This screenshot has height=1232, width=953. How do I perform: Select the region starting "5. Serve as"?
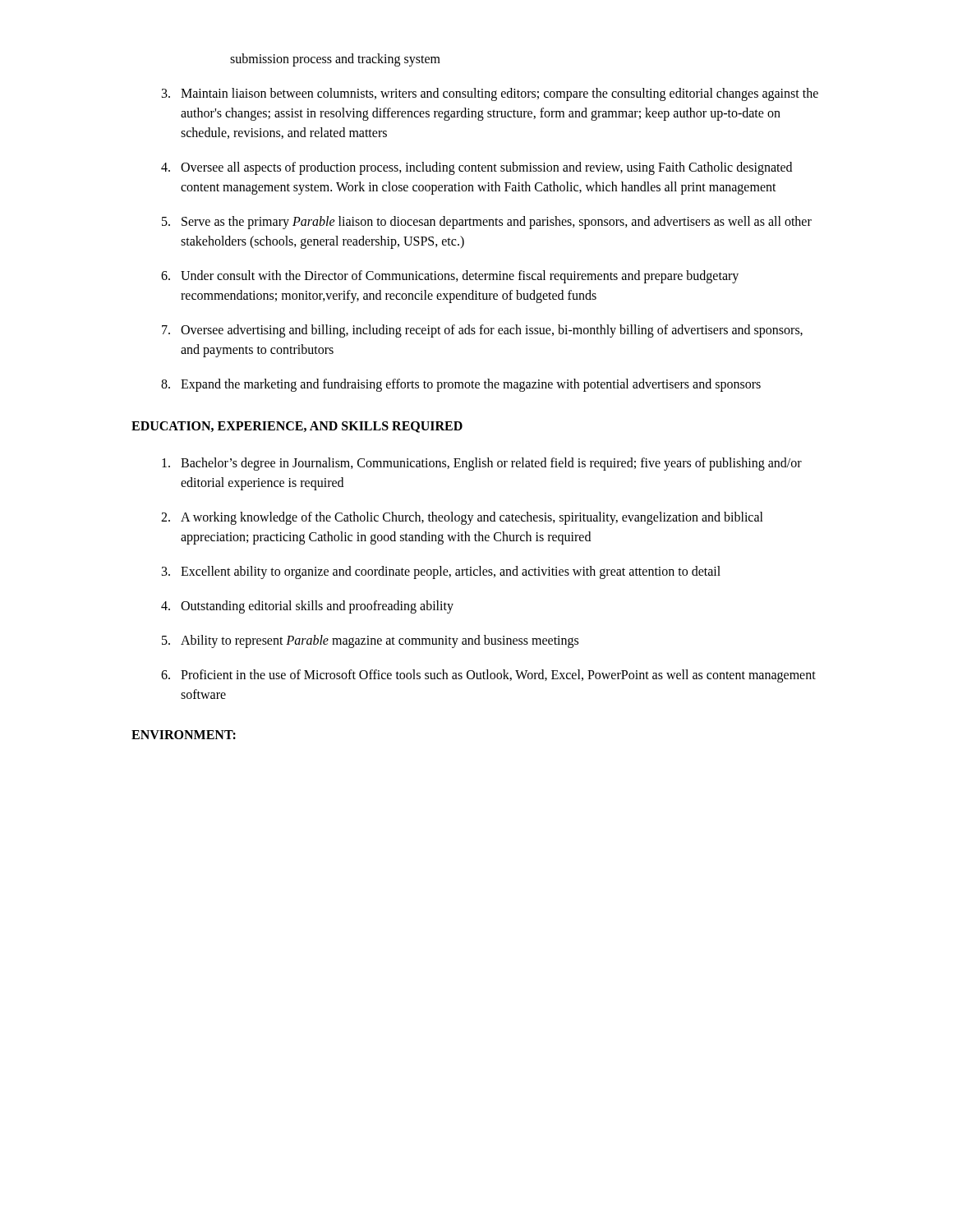pos(476,232)
